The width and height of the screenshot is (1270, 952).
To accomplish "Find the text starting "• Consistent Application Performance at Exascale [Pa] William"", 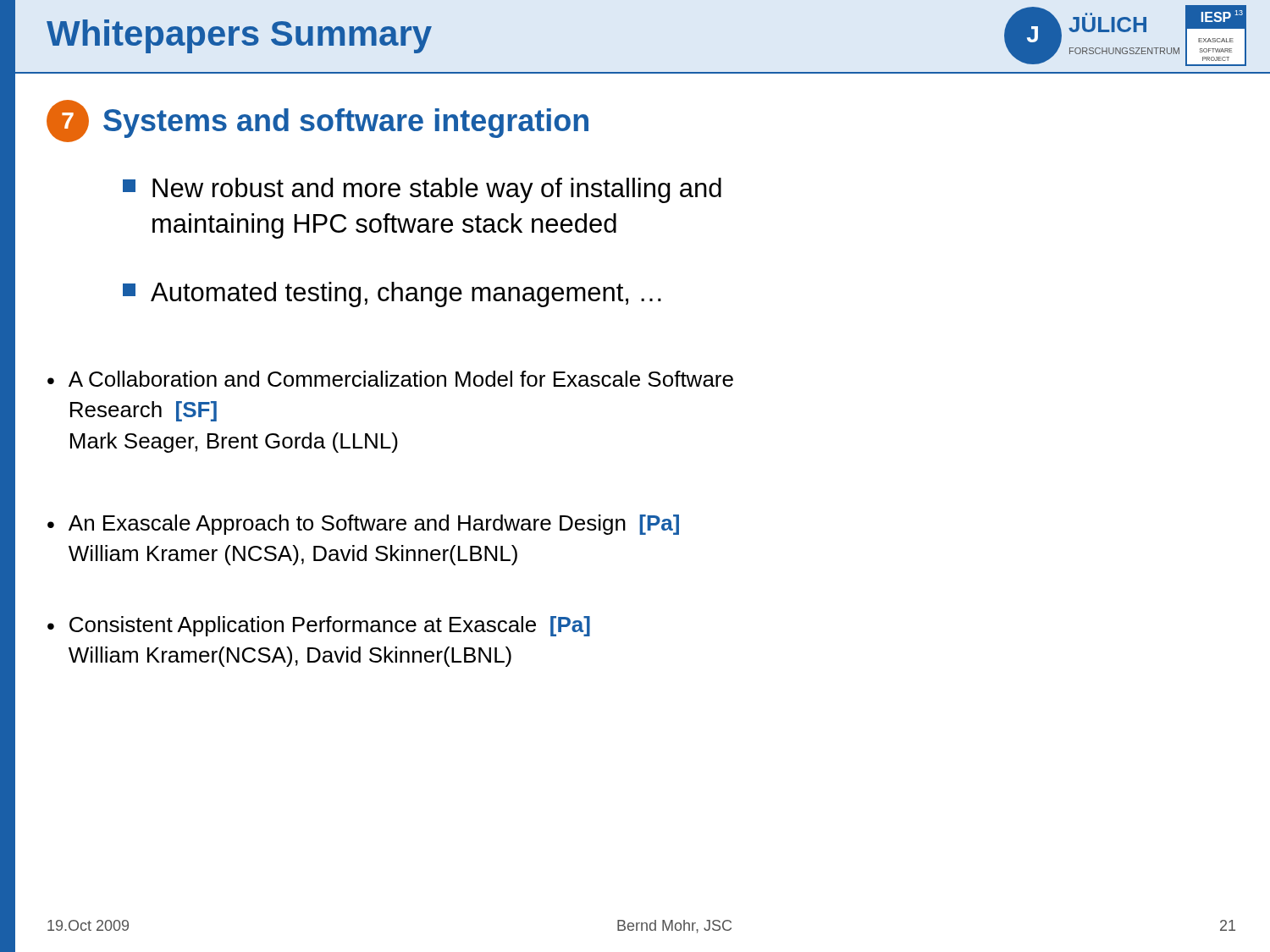I will point(319,640).
